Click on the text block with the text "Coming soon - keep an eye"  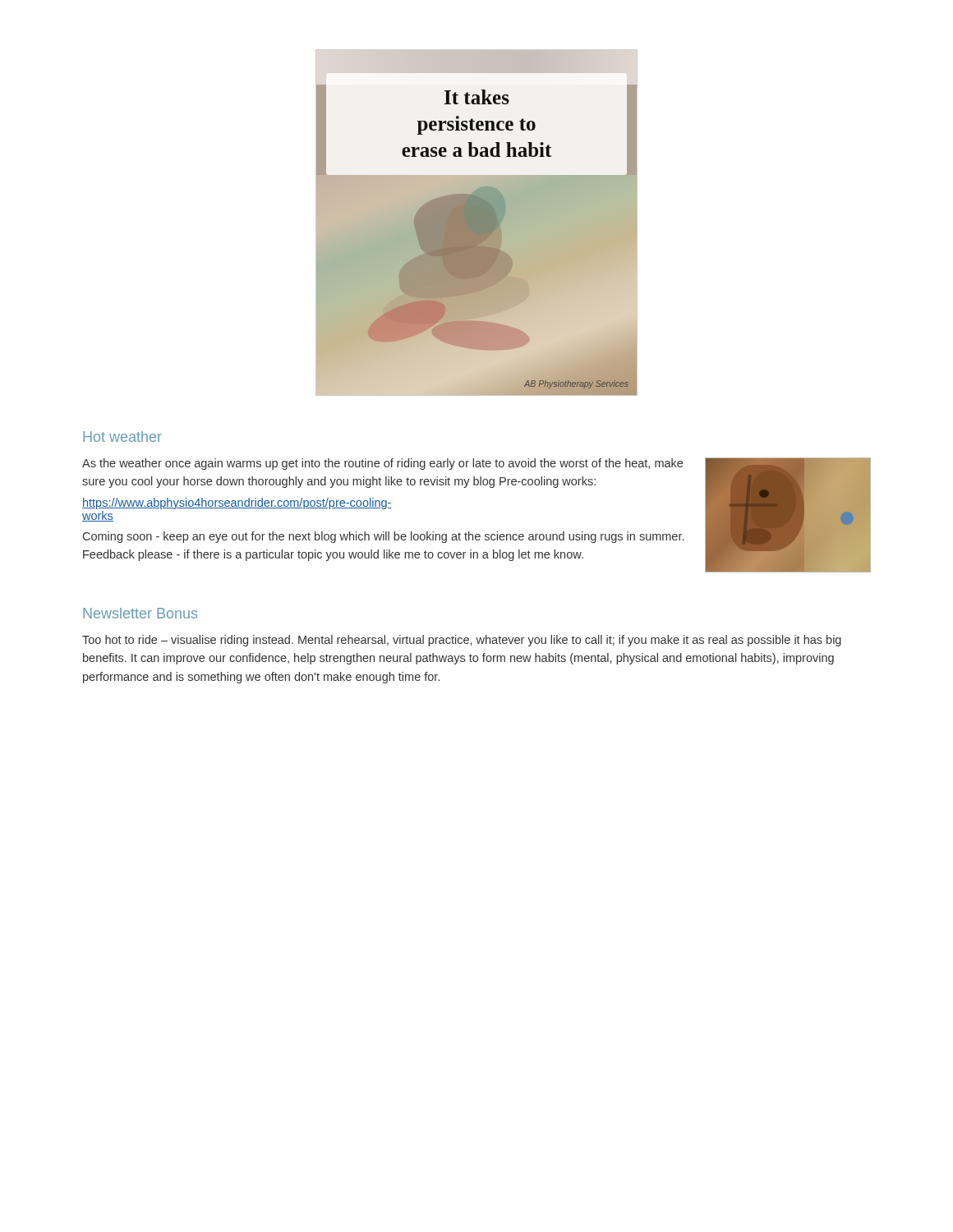383,546
